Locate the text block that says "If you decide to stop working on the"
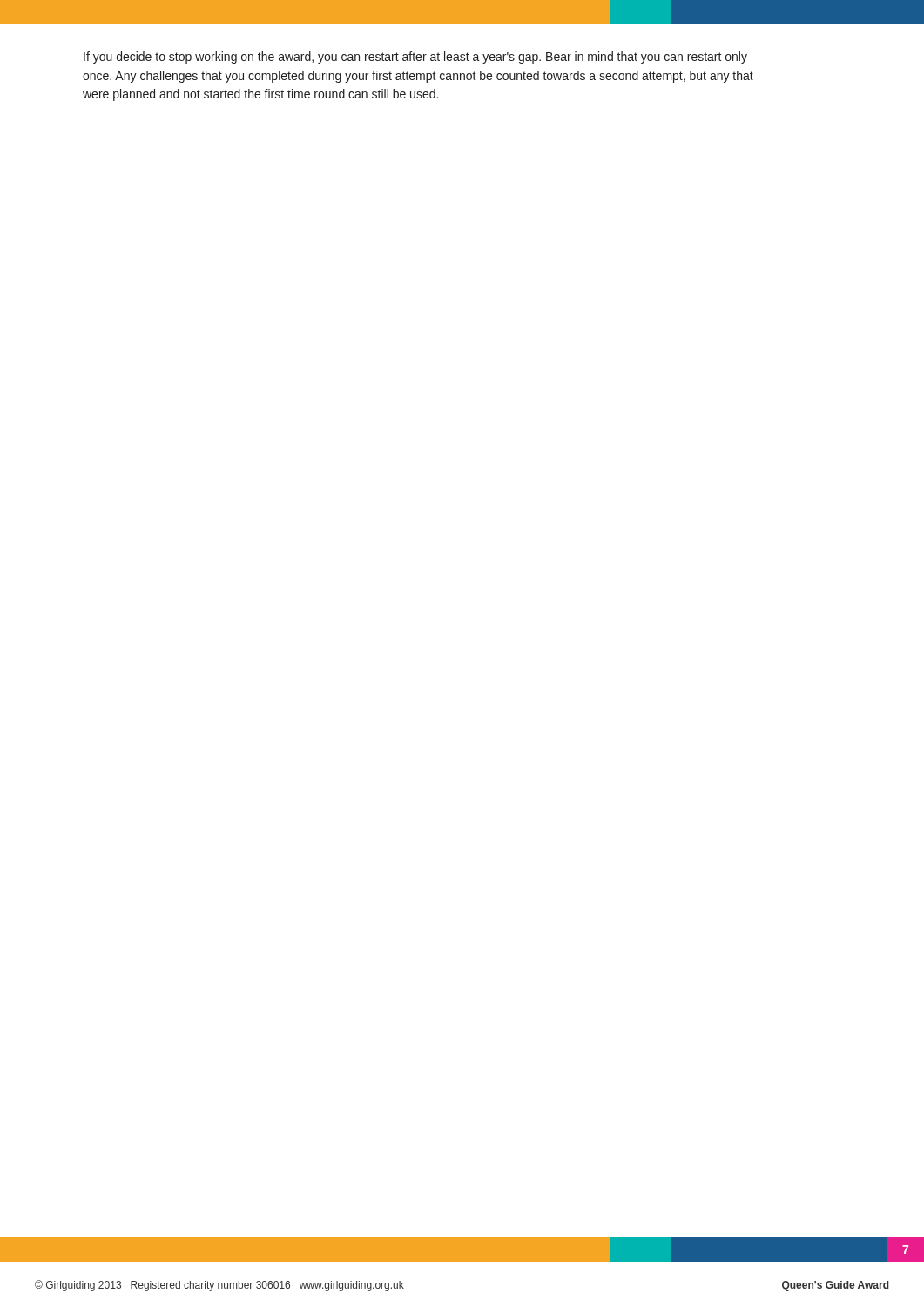Screen dimensions: 1307x924 pyautogui.click(x=418, y=76)
